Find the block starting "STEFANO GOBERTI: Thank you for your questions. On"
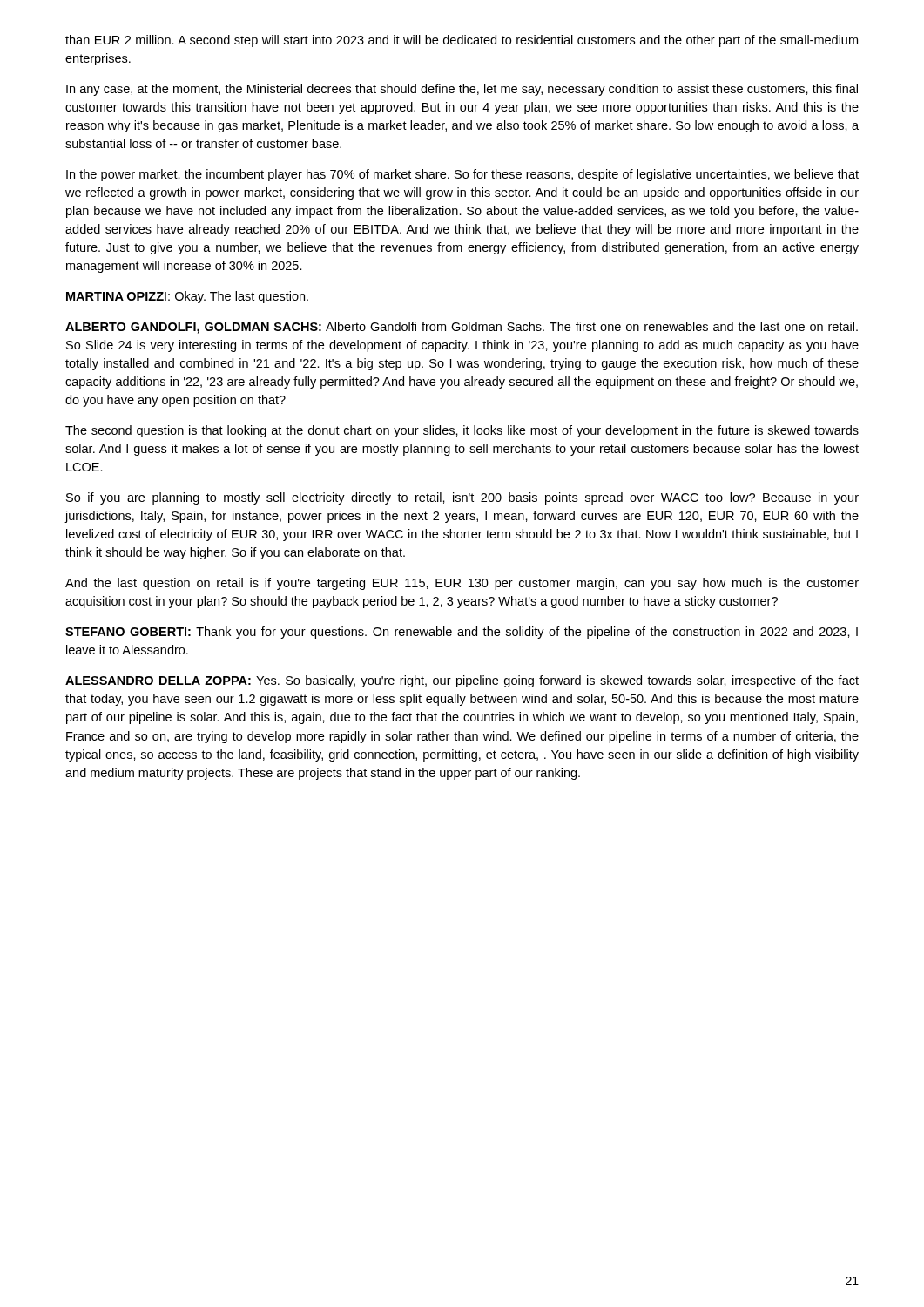The width and height of the screenshot is (924, 1307). [462, 641]
